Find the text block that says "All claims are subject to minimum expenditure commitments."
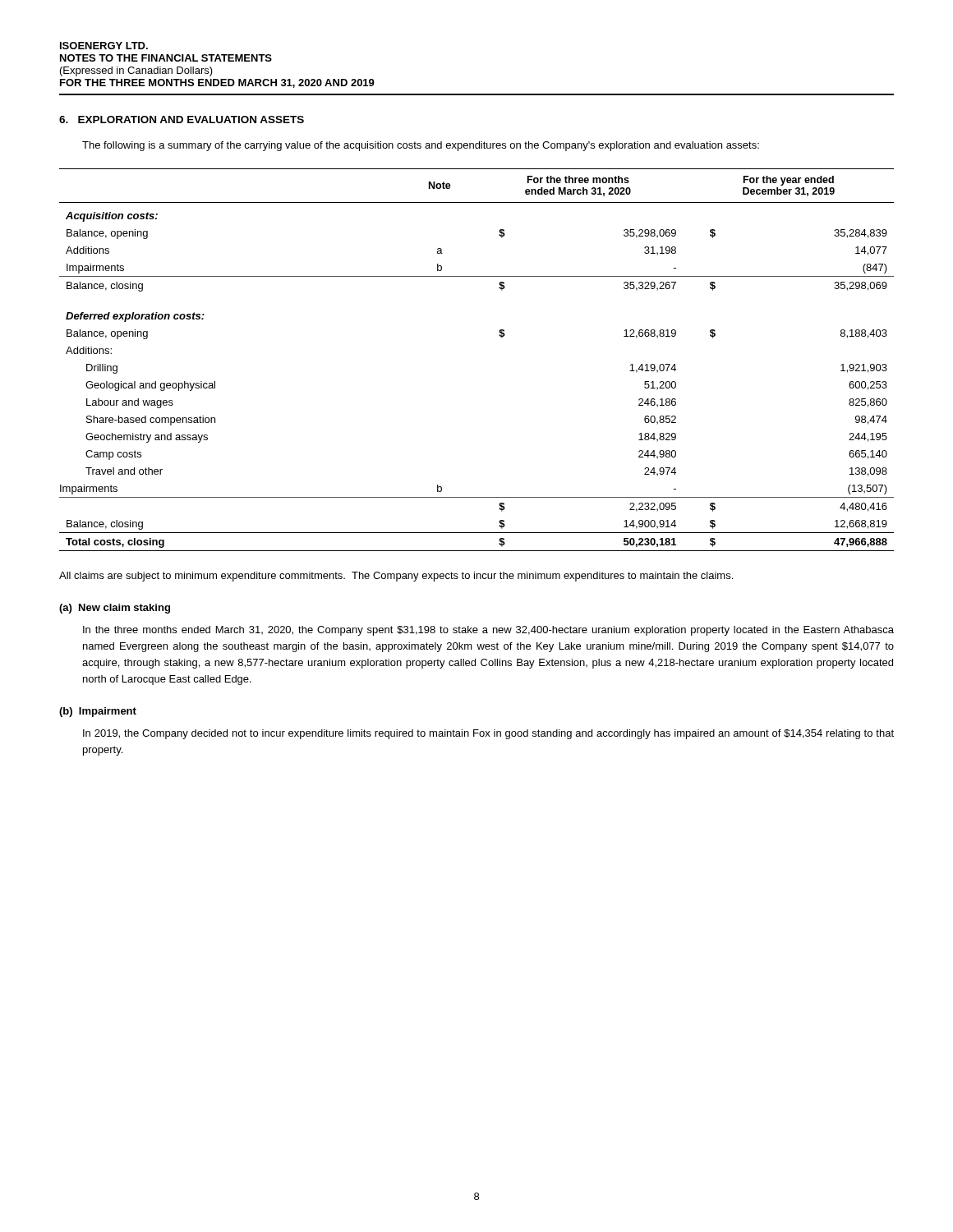This screenshot has height=1232, width=953. coord(397,575)
